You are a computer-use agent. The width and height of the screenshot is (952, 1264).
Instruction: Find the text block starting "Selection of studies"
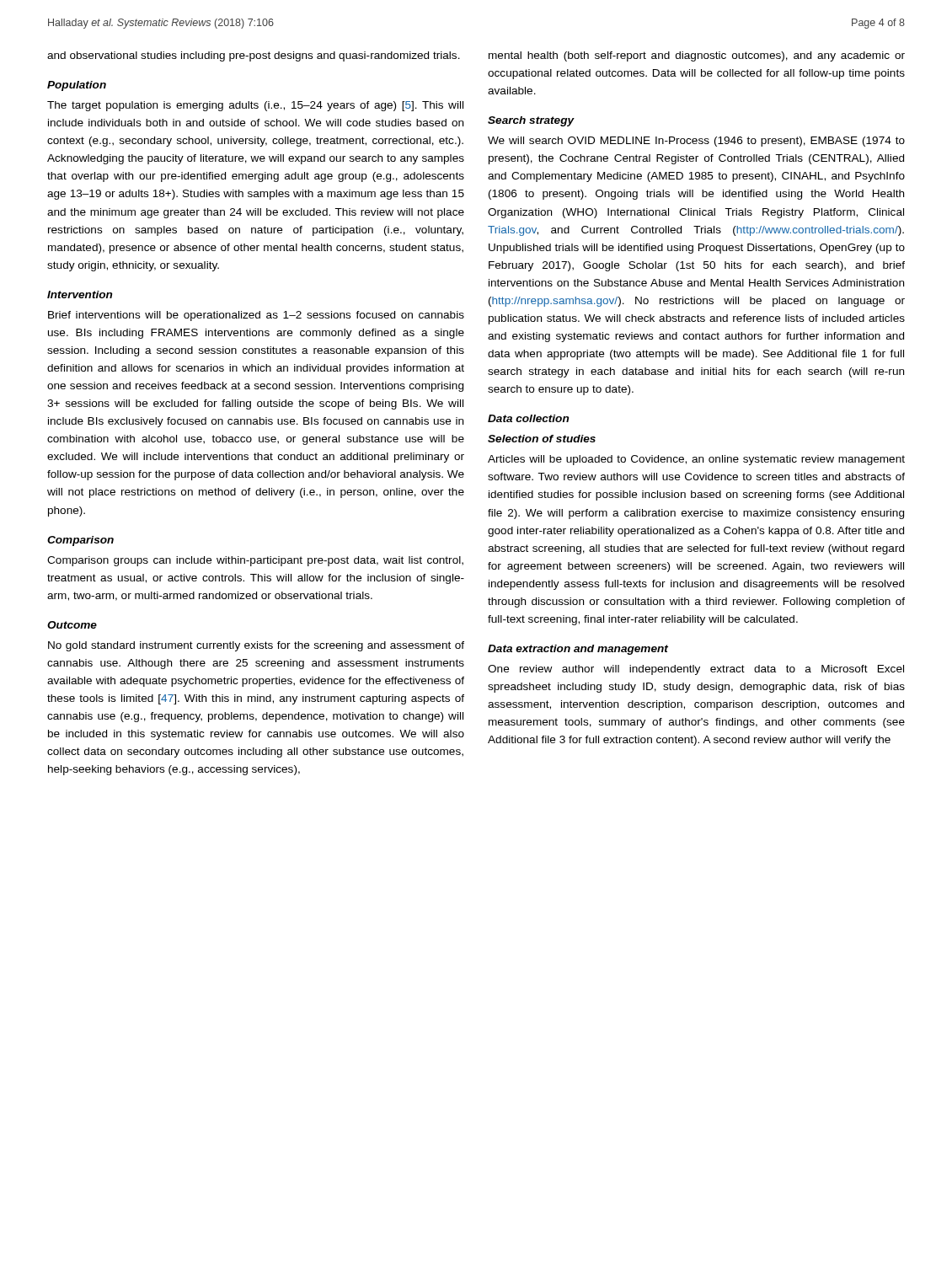click(x=542, y=439)
